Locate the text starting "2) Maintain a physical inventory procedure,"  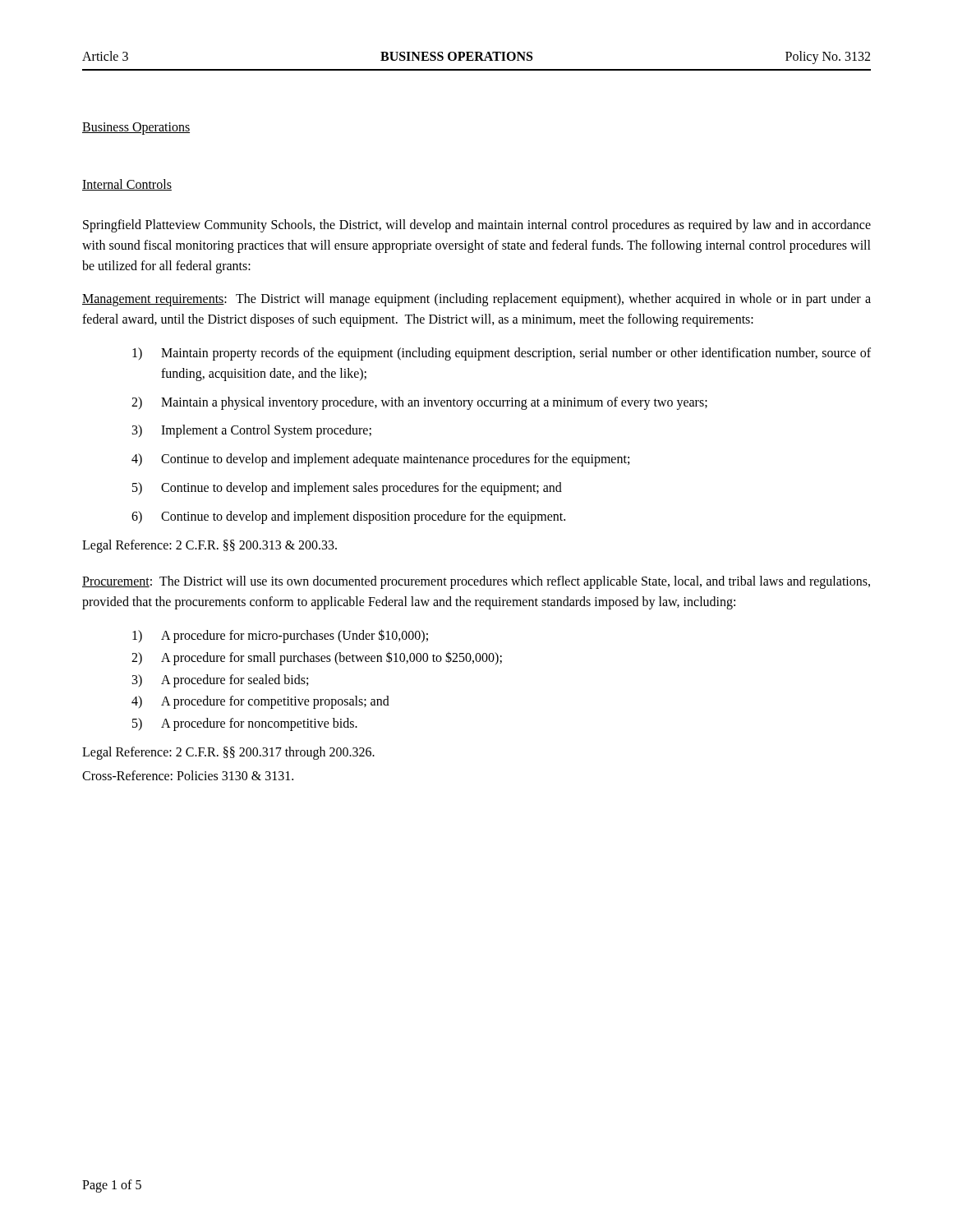(501, 402)
